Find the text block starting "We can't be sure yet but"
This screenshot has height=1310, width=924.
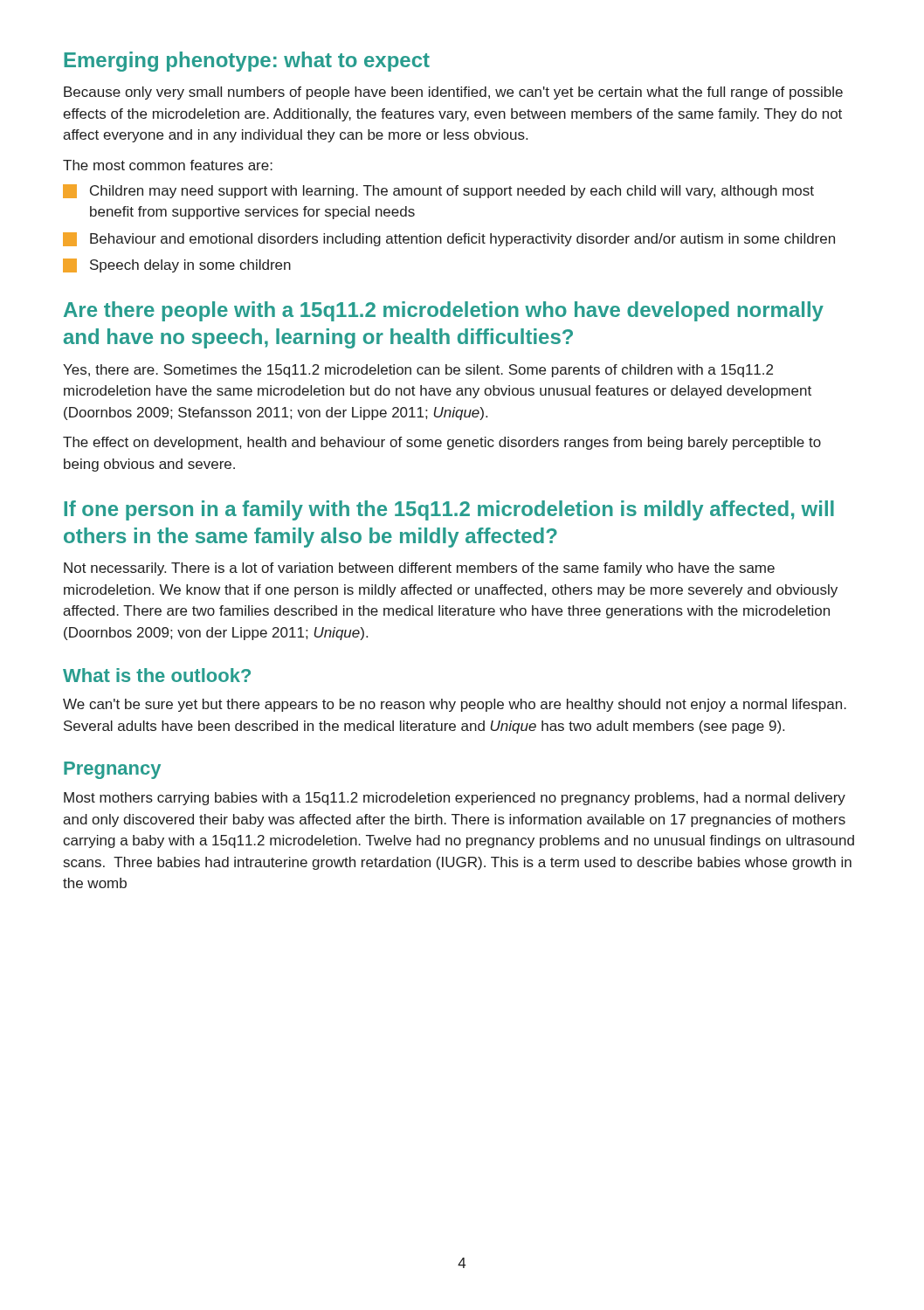pyautogui.click(x=462, y=716)
